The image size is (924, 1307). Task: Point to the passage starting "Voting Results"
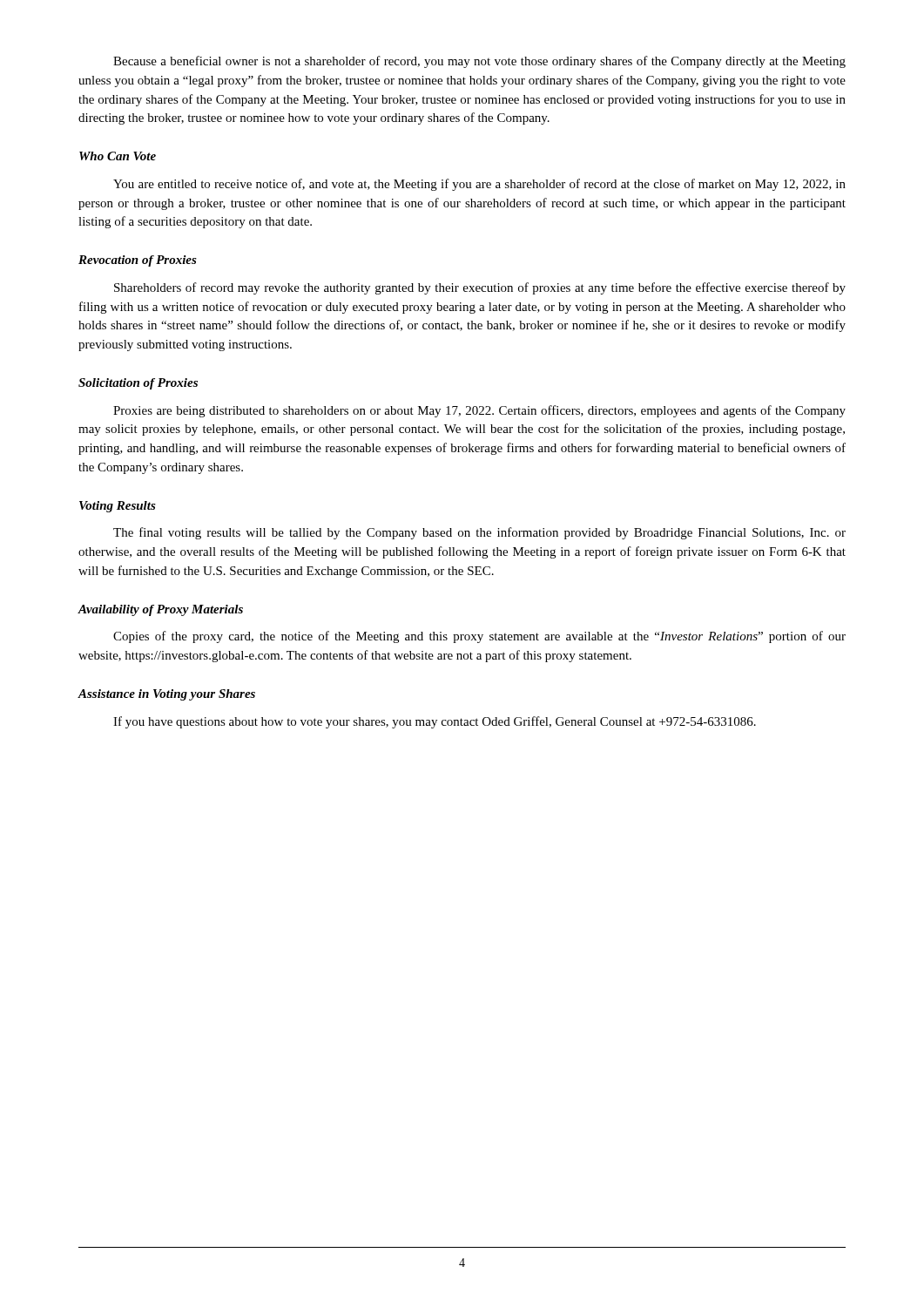(117, 505)
